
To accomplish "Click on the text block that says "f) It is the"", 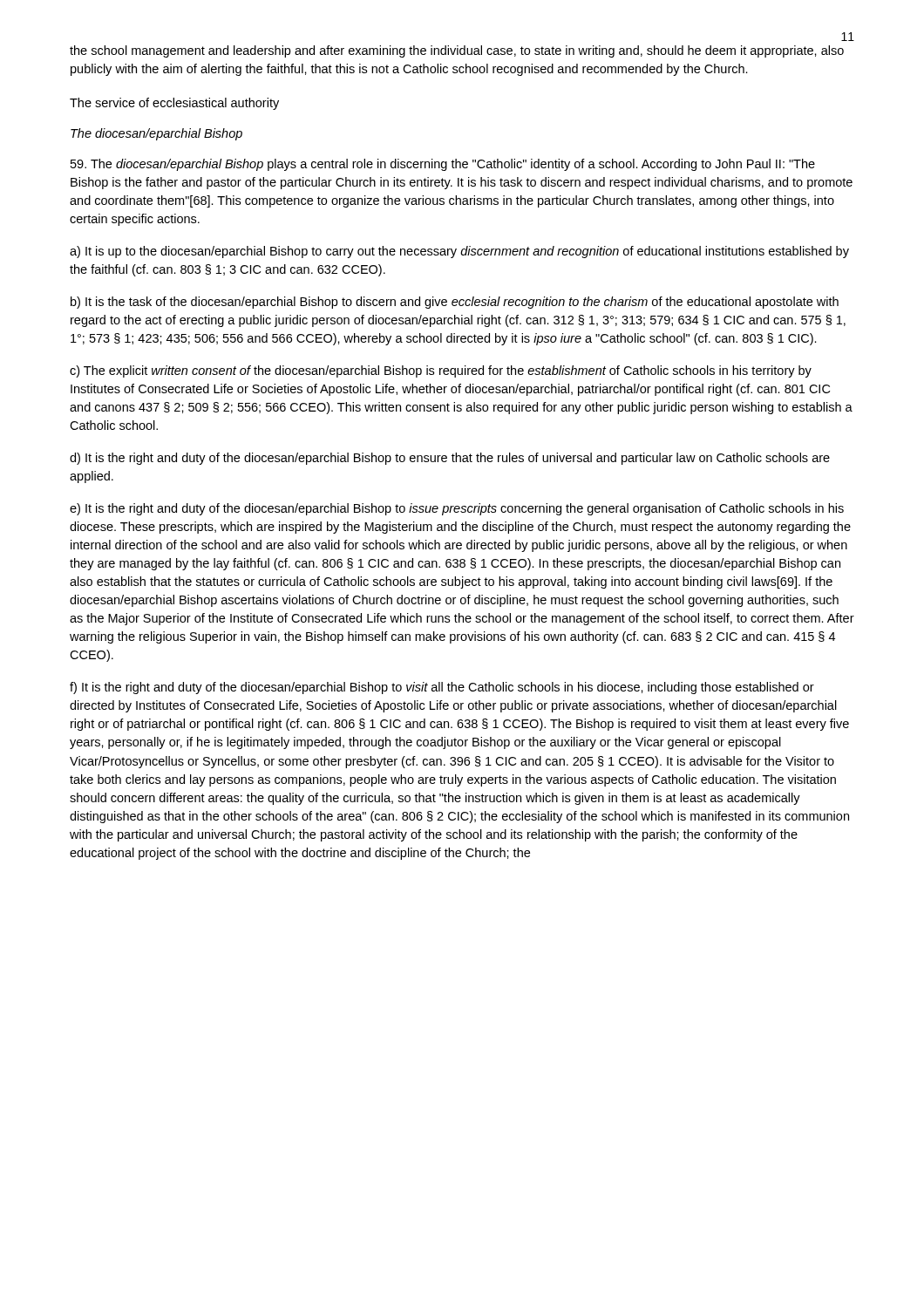I will 460,770.
